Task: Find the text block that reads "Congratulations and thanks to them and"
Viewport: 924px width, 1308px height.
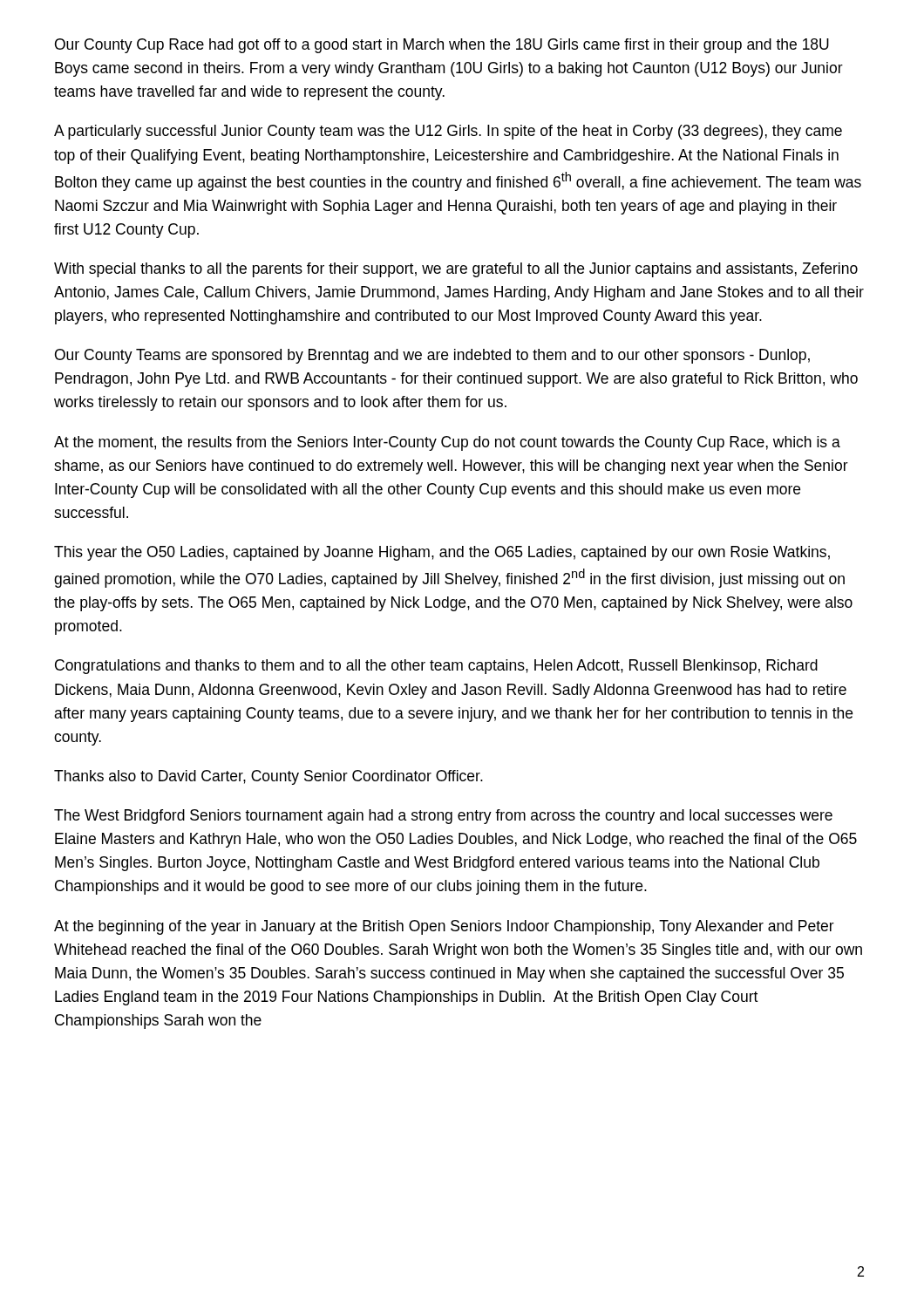Action: pos(454,701)
